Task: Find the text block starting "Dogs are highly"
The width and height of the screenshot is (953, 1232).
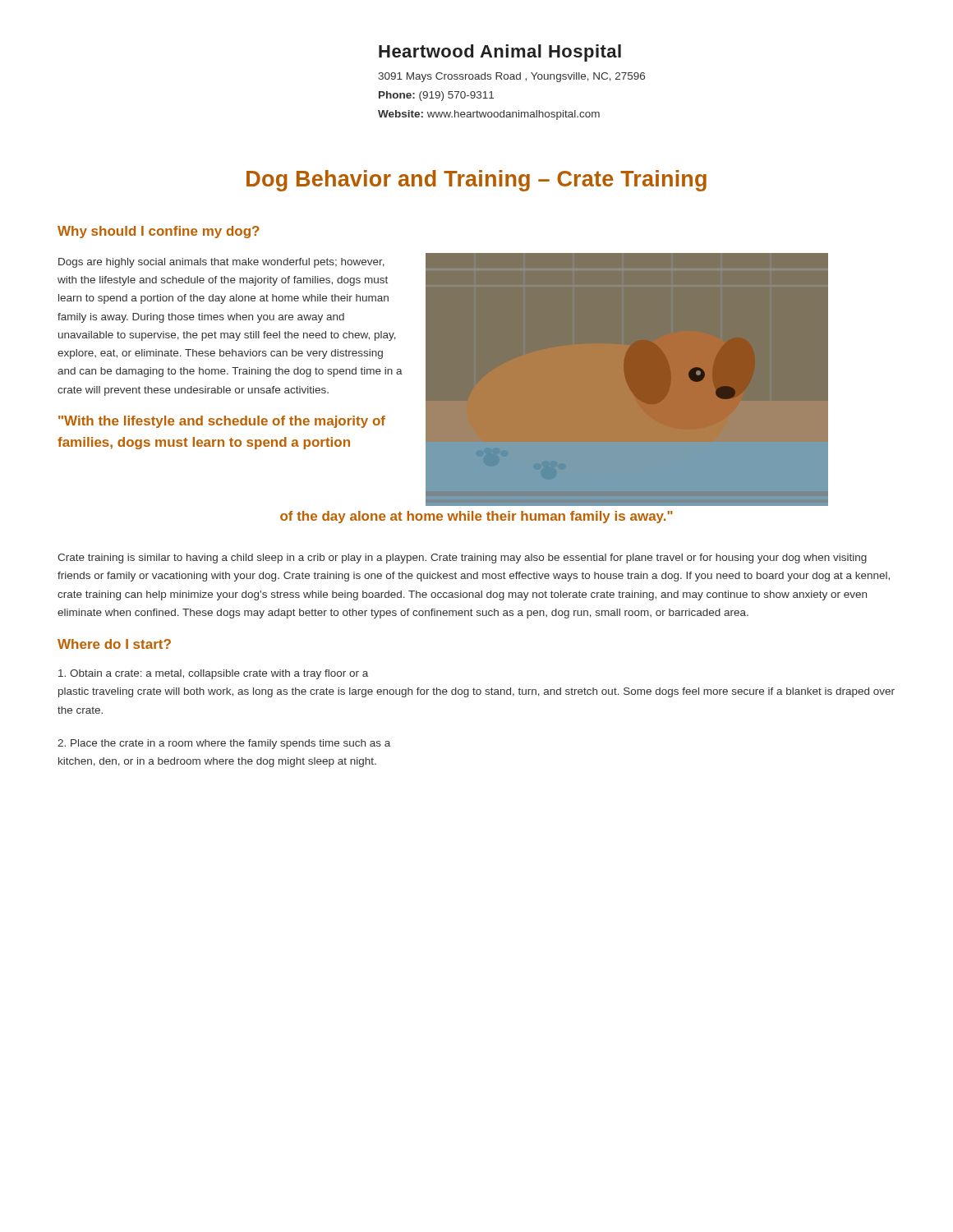Action: click(230, 325)
